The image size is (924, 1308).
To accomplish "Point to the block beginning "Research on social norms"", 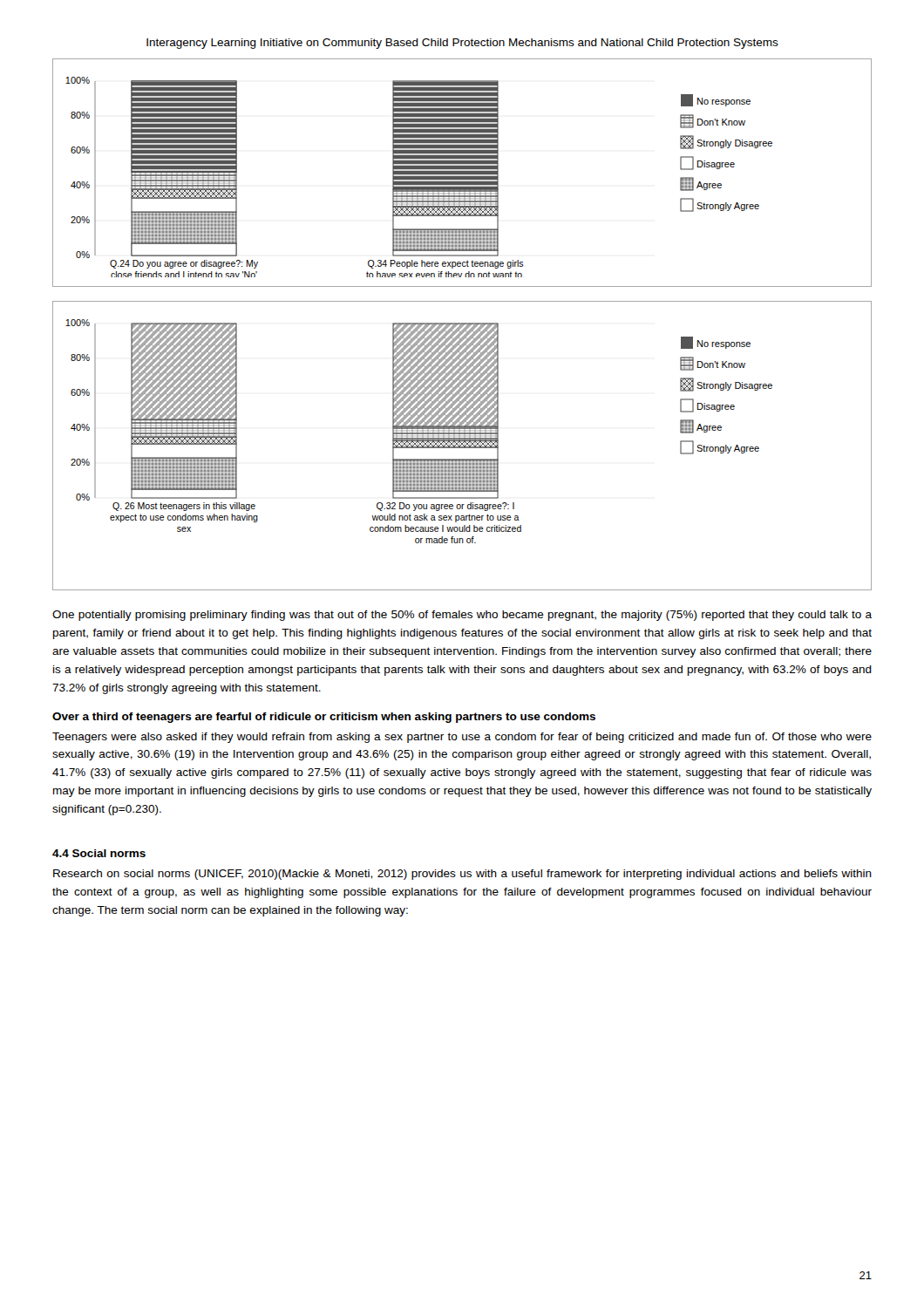I will (x=462, y=892).
